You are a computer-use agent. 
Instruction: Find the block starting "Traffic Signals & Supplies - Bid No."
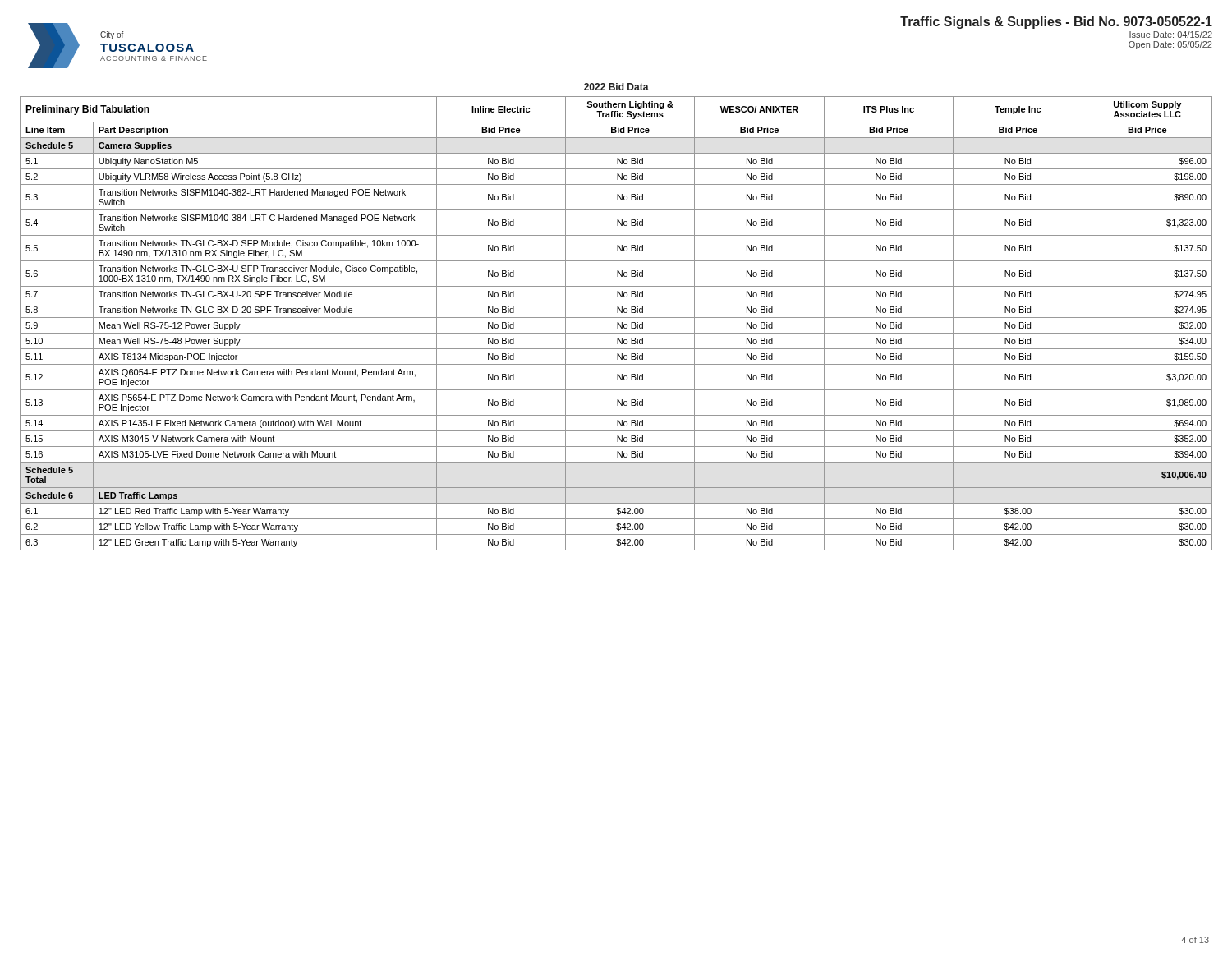pyautogui.click(x=1056, y=32)
